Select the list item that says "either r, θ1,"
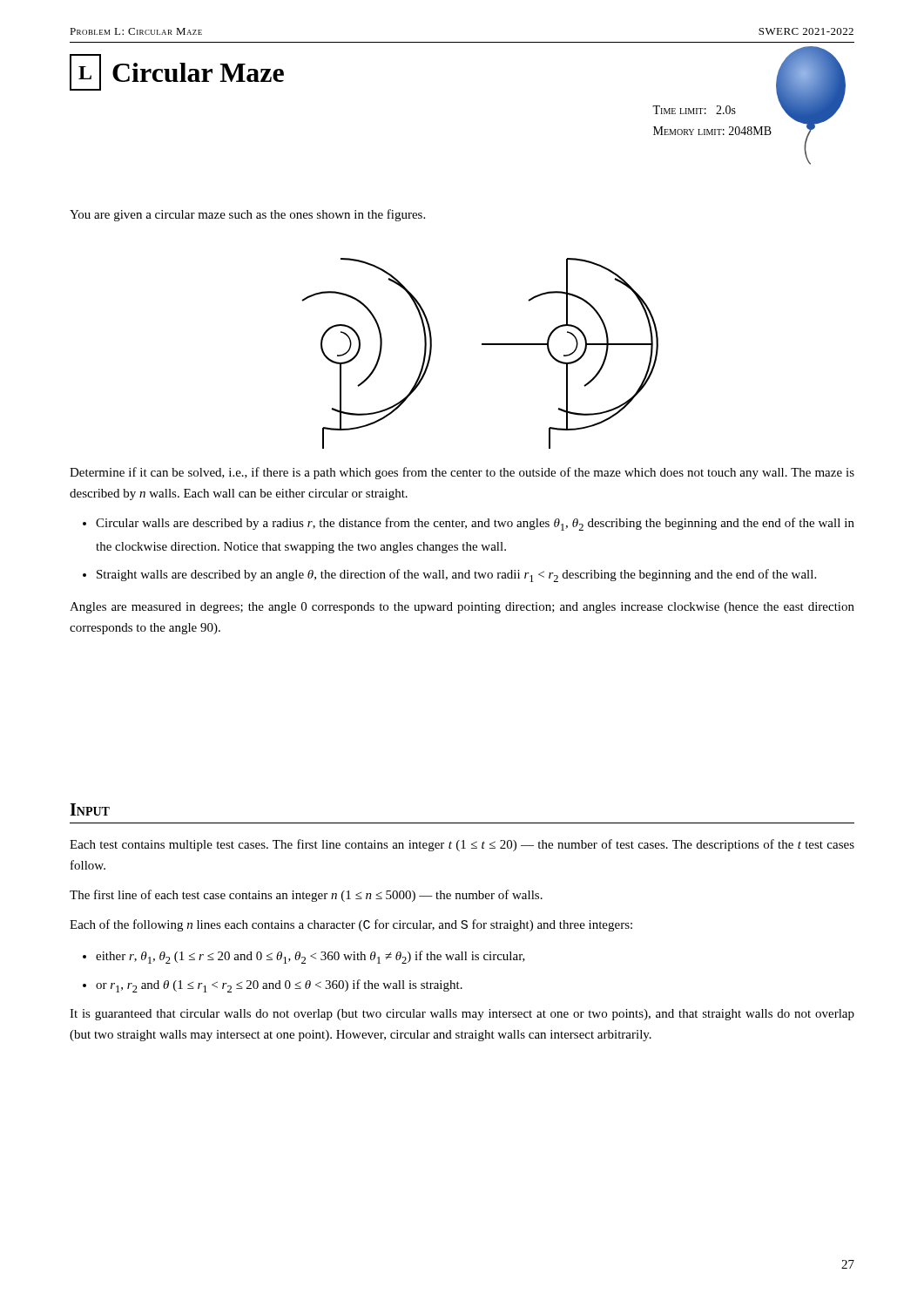This screenshot has height=1307, width=924. [475, 957]
